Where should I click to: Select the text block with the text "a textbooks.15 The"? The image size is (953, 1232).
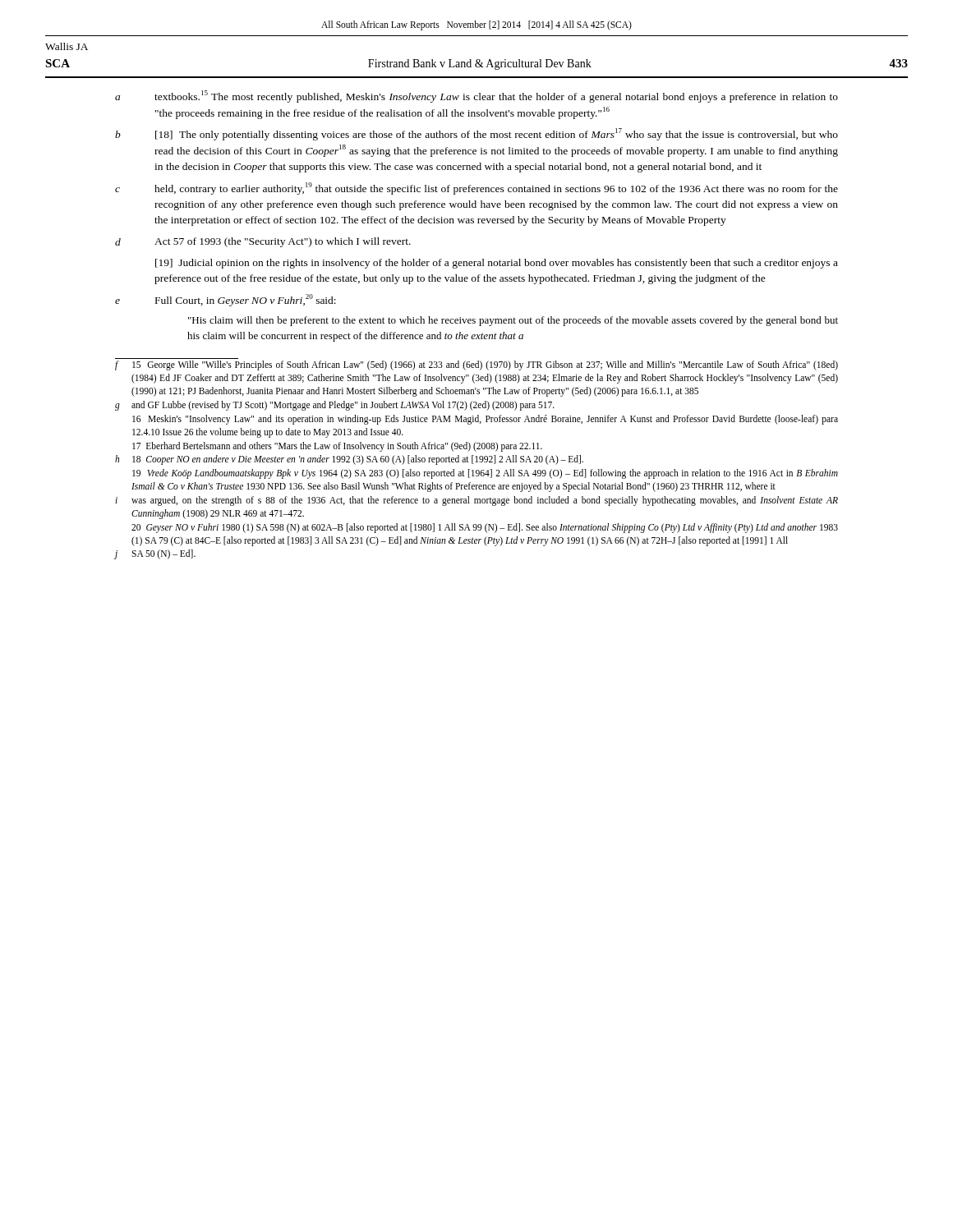click(476, 107)
